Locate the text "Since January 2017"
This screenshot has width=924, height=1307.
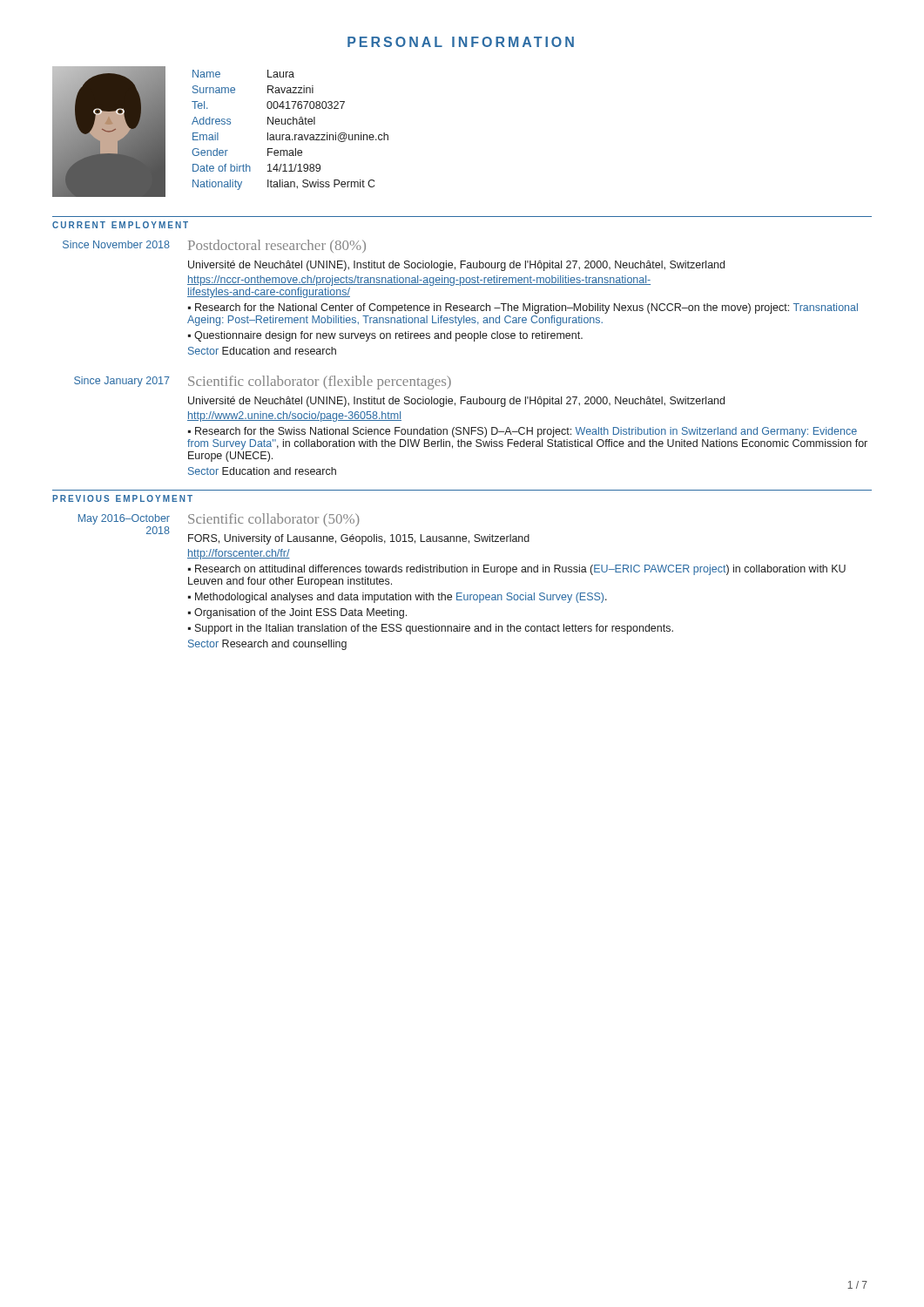(x=122, y=381)
